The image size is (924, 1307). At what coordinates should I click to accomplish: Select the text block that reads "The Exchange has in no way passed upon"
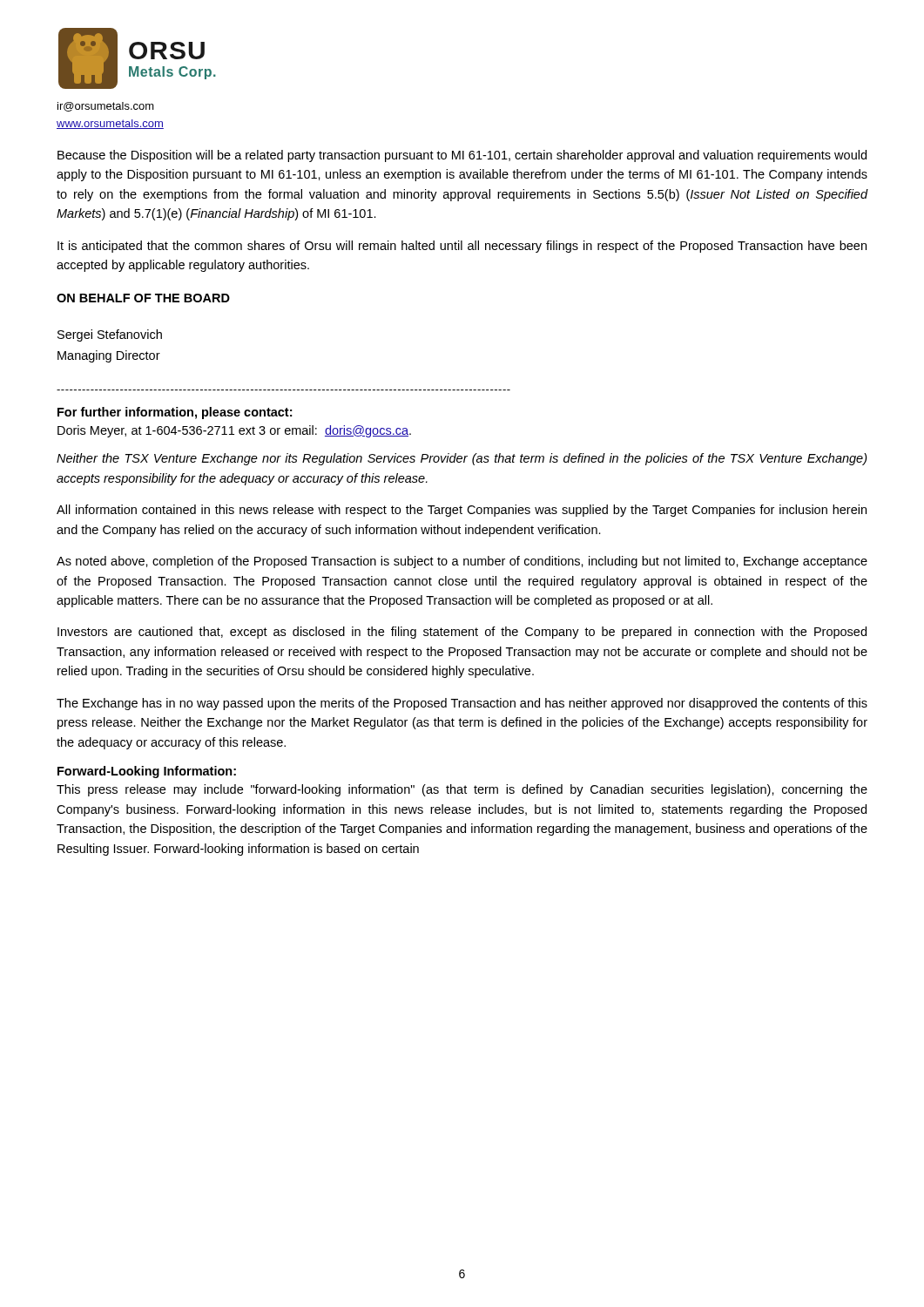[462, 723]
